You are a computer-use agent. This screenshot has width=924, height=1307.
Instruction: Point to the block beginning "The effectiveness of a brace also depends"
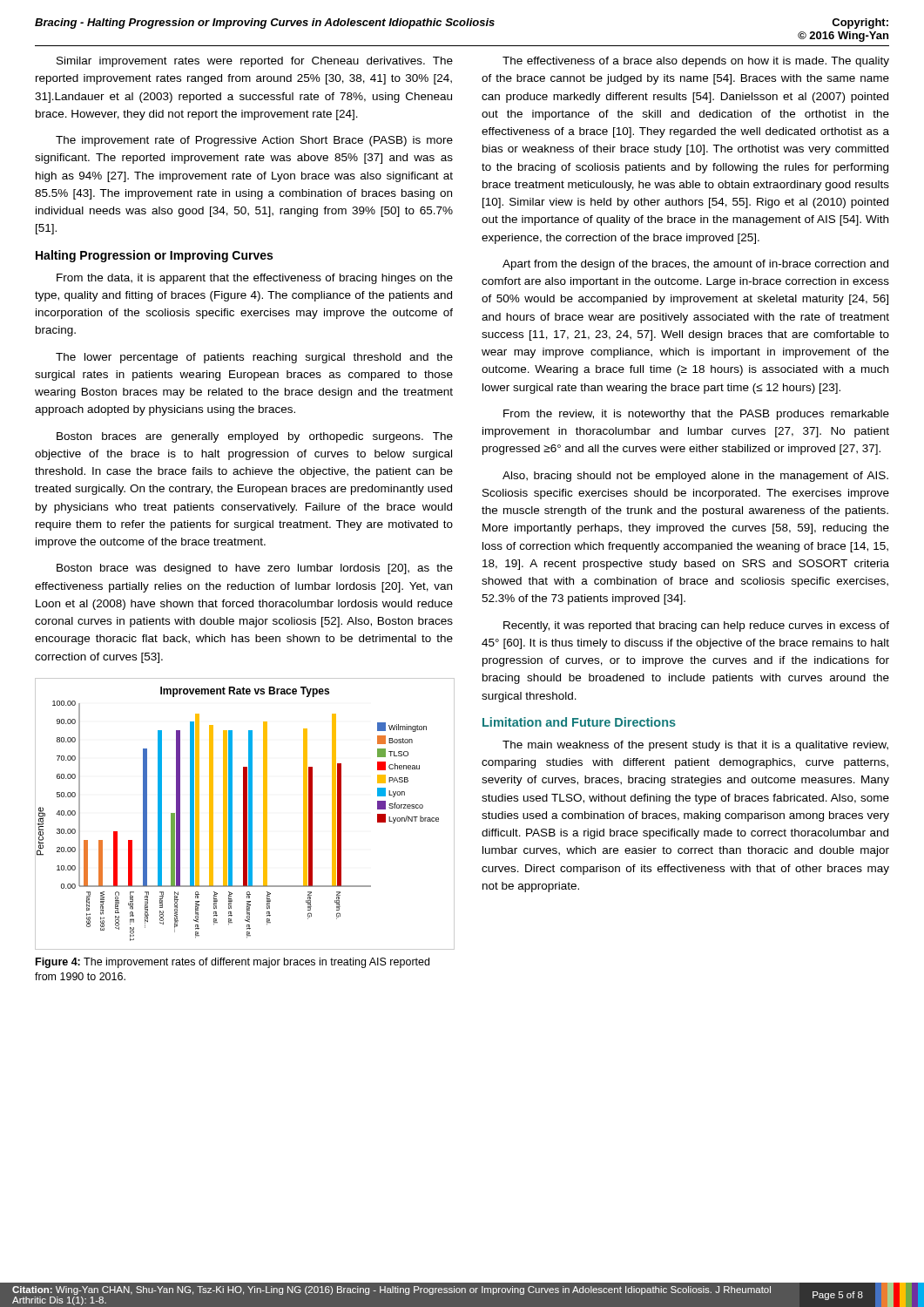point(685,149)
